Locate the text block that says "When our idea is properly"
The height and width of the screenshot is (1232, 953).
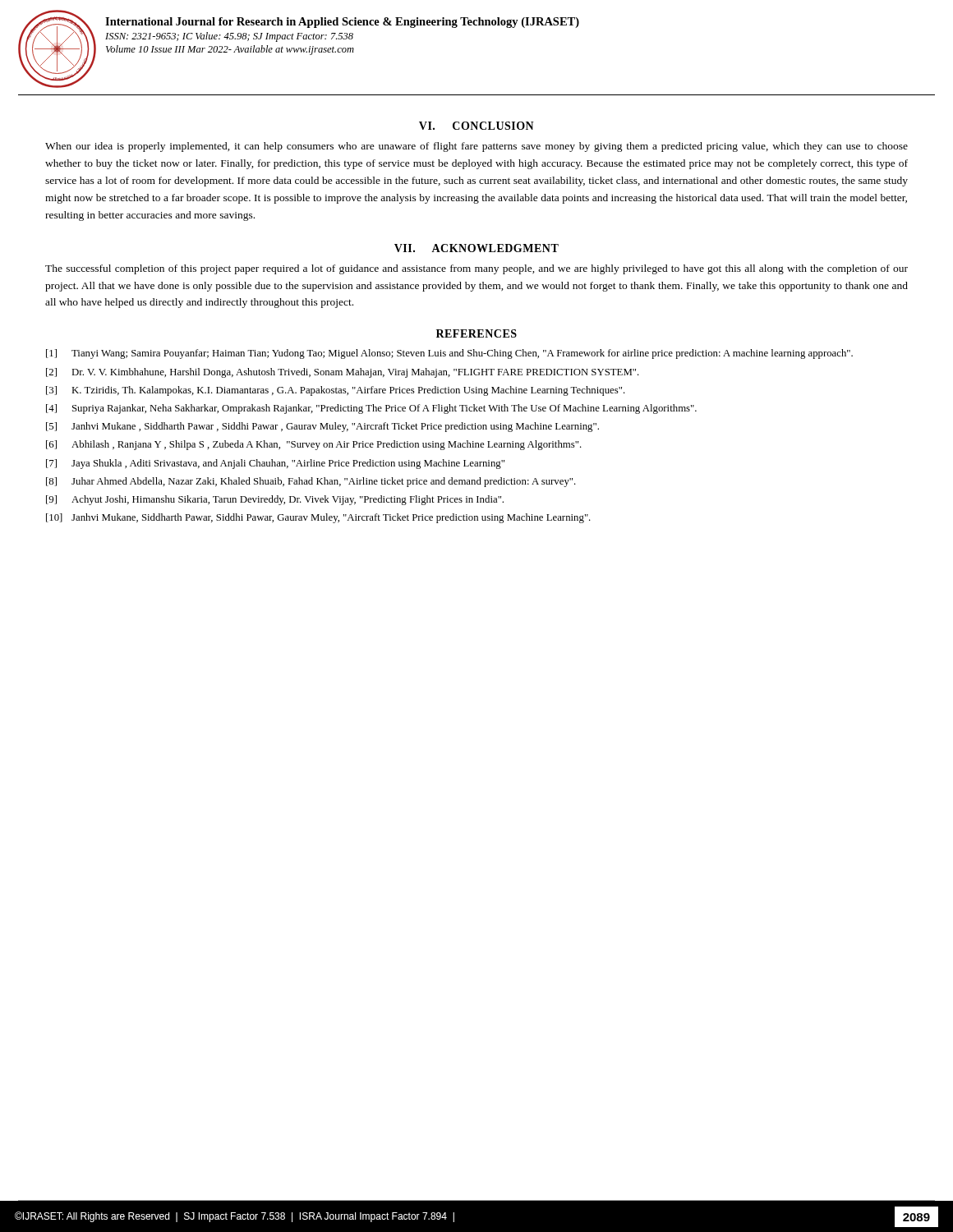[476, 180]
